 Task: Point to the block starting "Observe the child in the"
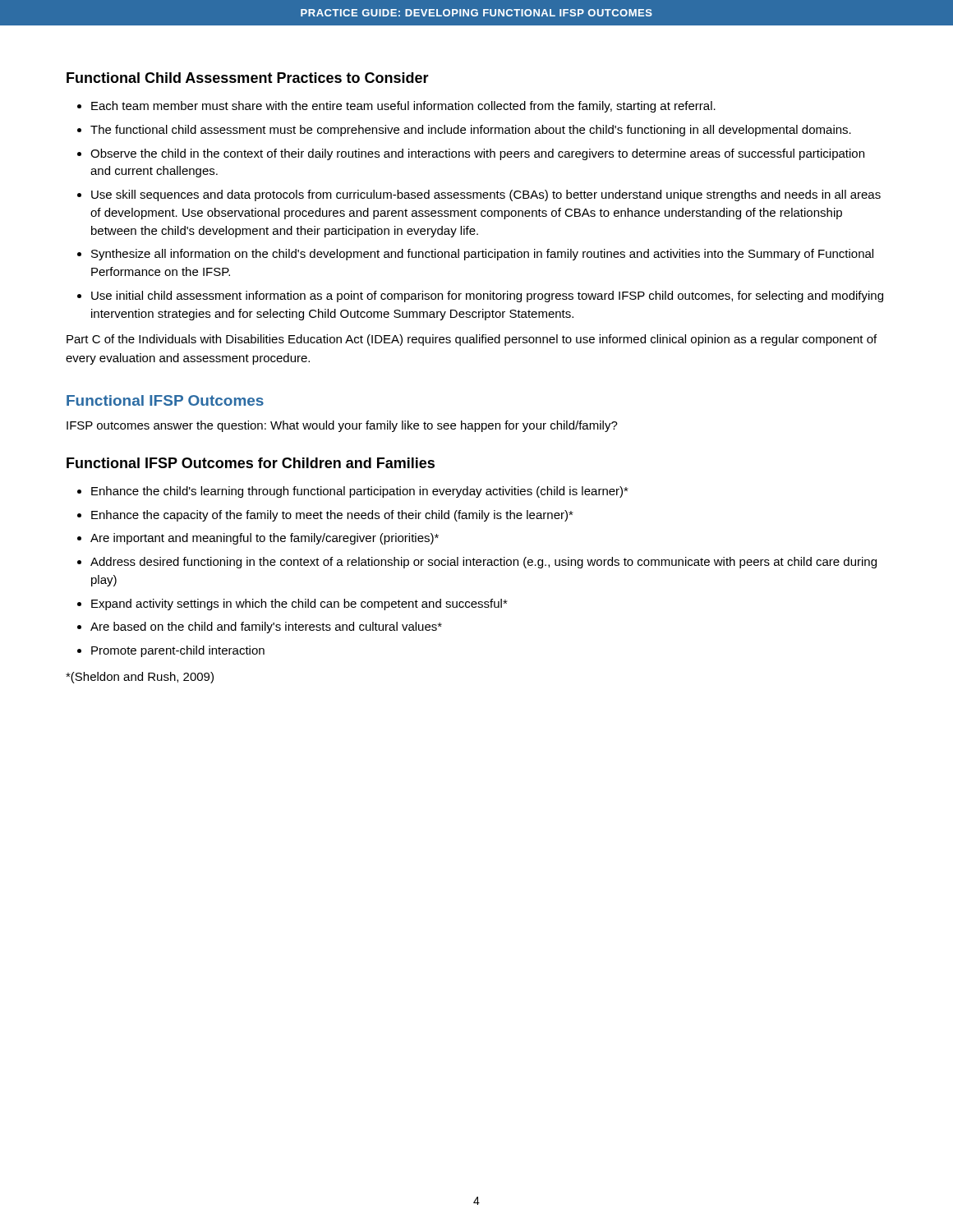478,162
